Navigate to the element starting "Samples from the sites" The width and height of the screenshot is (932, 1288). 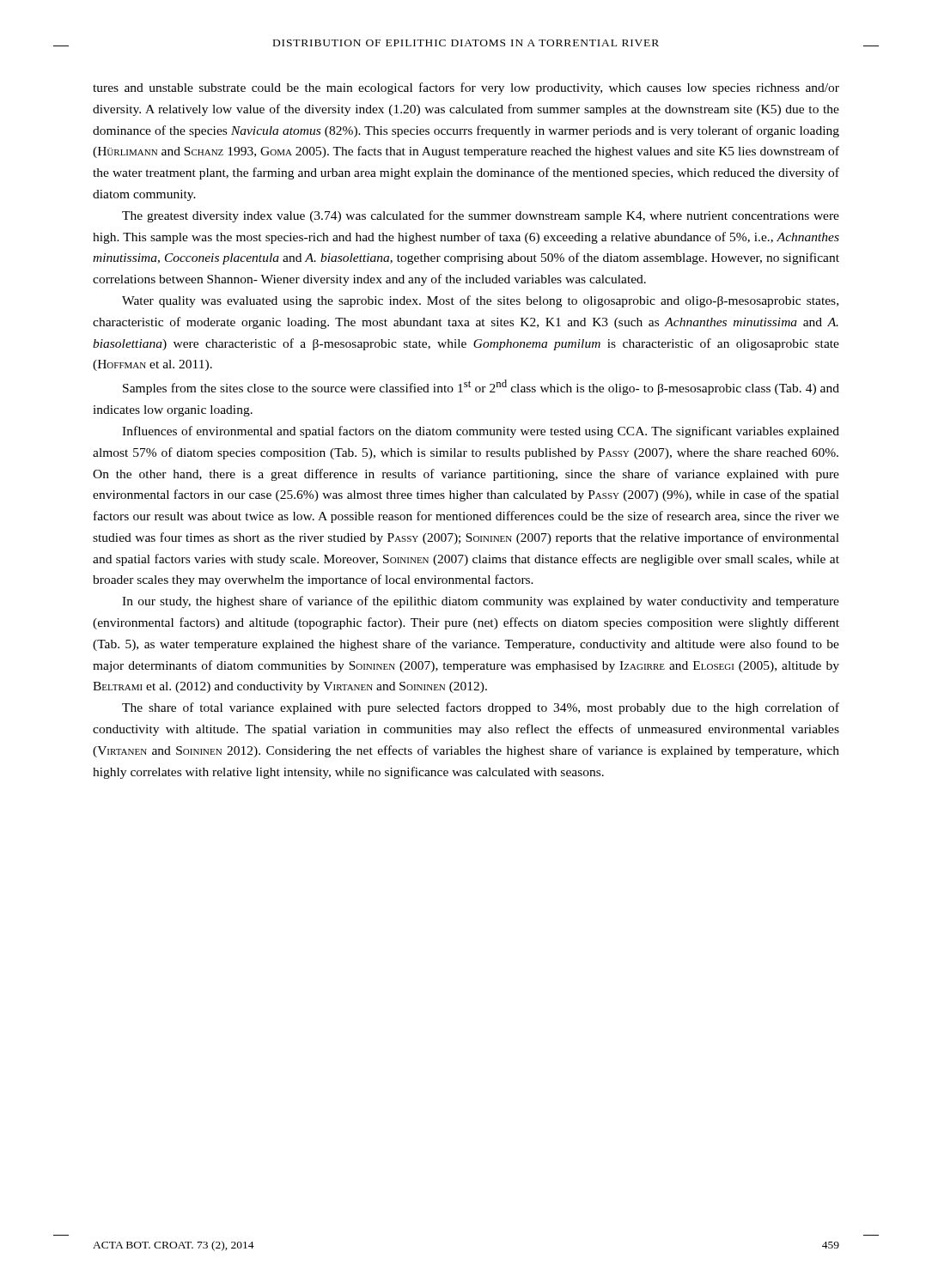pos(466,397)
